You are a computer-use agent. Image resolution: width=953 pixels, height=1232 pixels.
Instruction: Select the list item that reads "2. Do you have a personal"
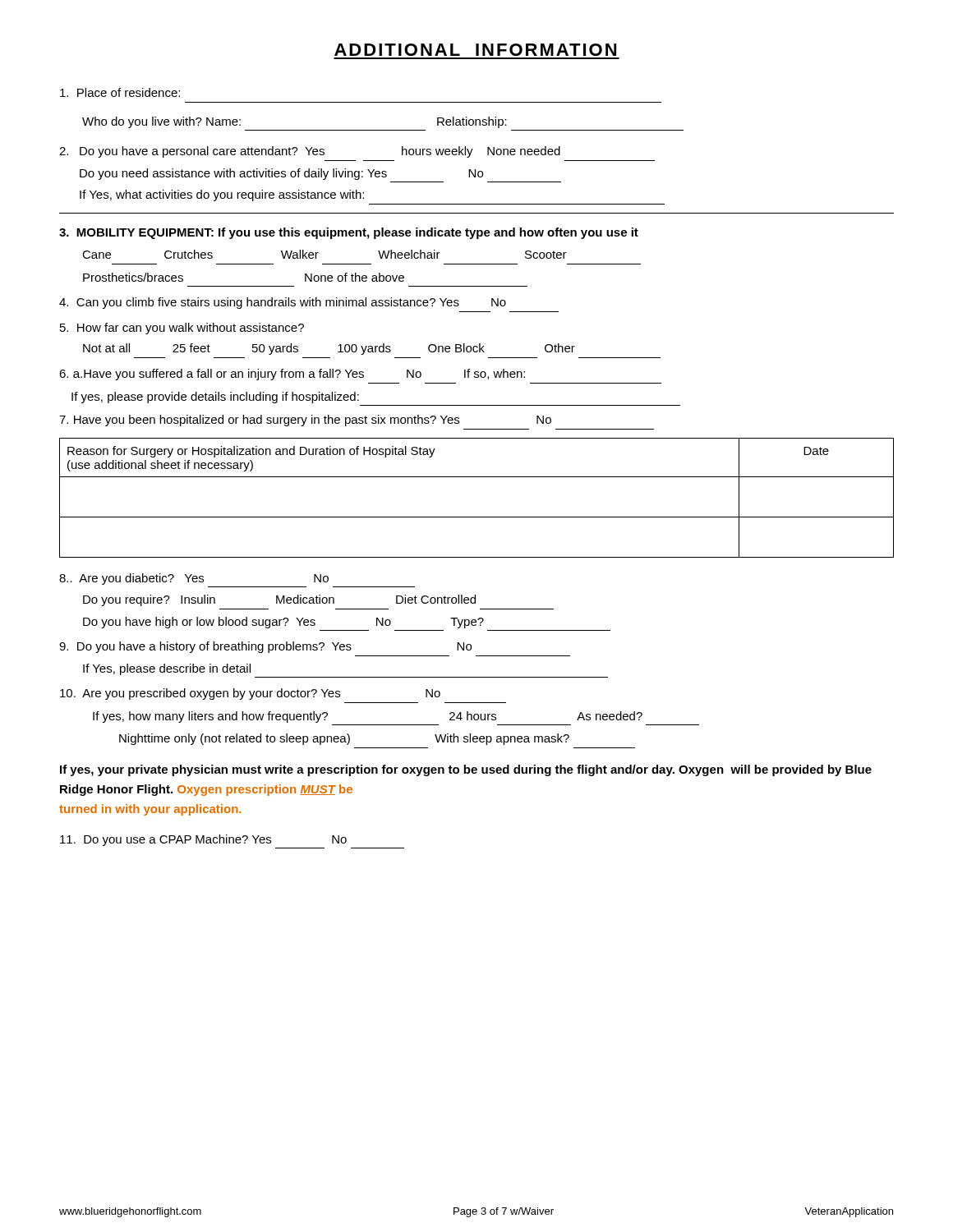coord(476,173)
